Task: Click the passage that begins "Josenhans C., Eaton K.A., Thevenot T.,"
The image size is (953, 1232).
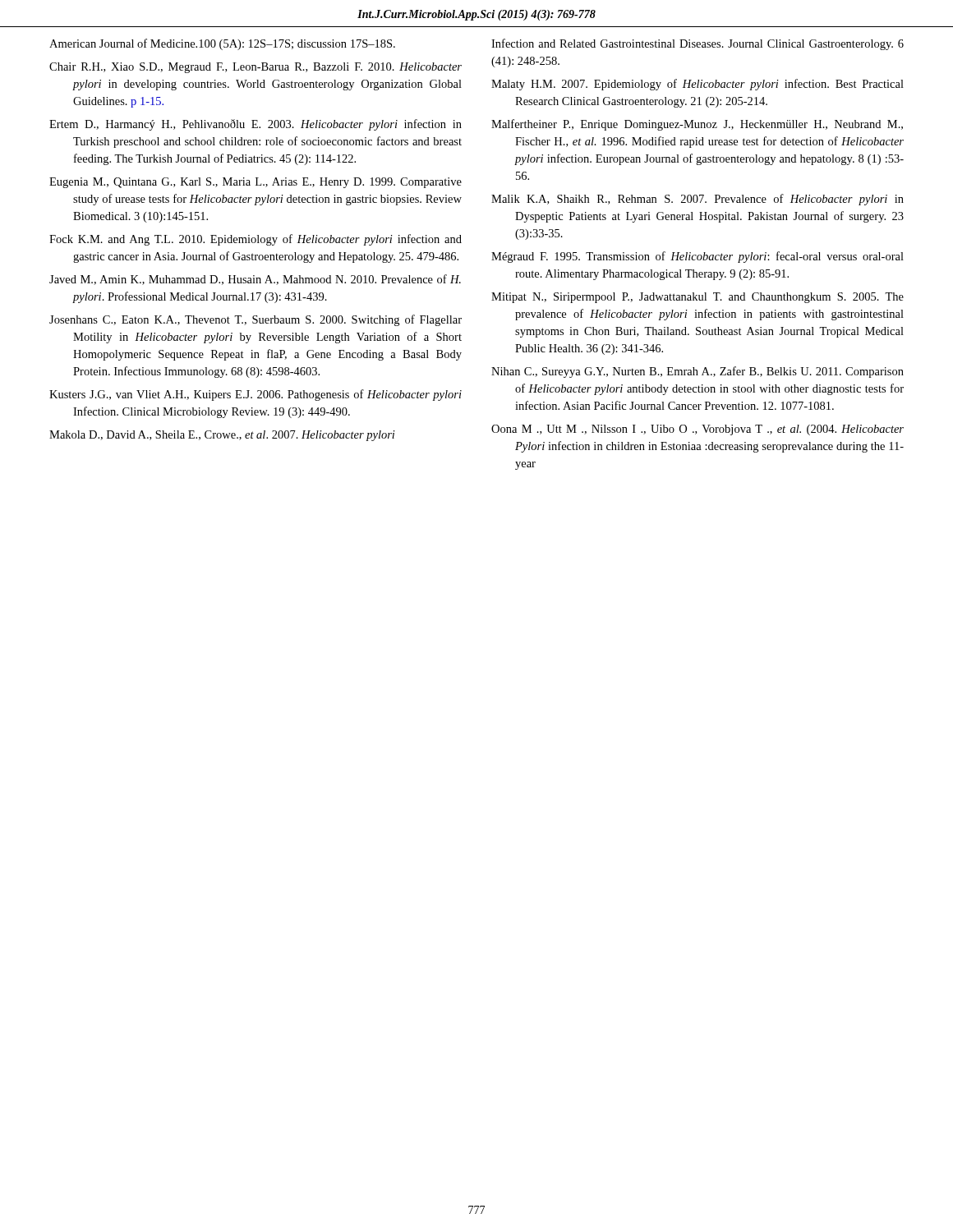Action: pyautogui.click(x=255, y=346)
